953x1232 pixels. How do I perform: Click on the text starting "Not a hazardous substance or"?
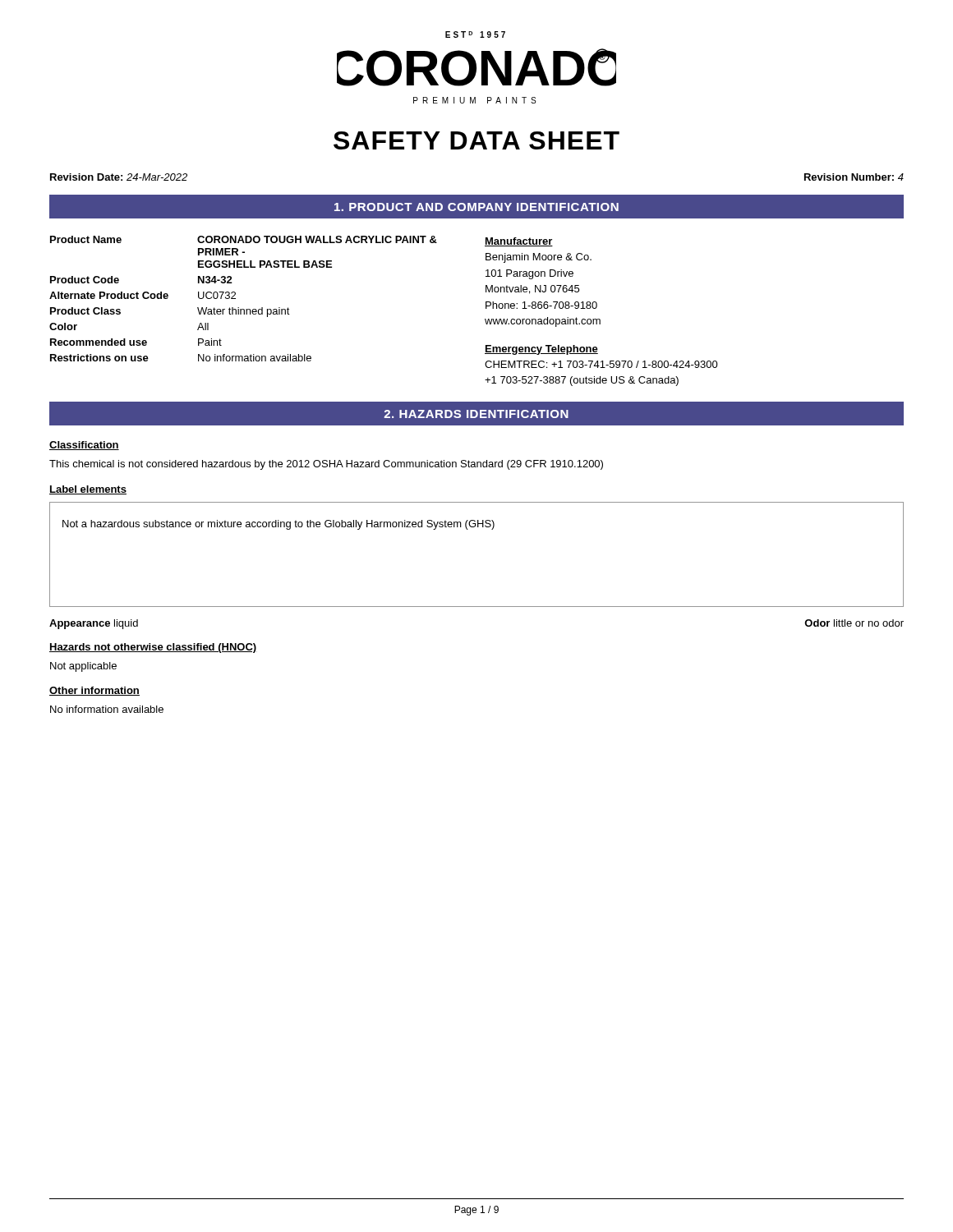point(278,524)
